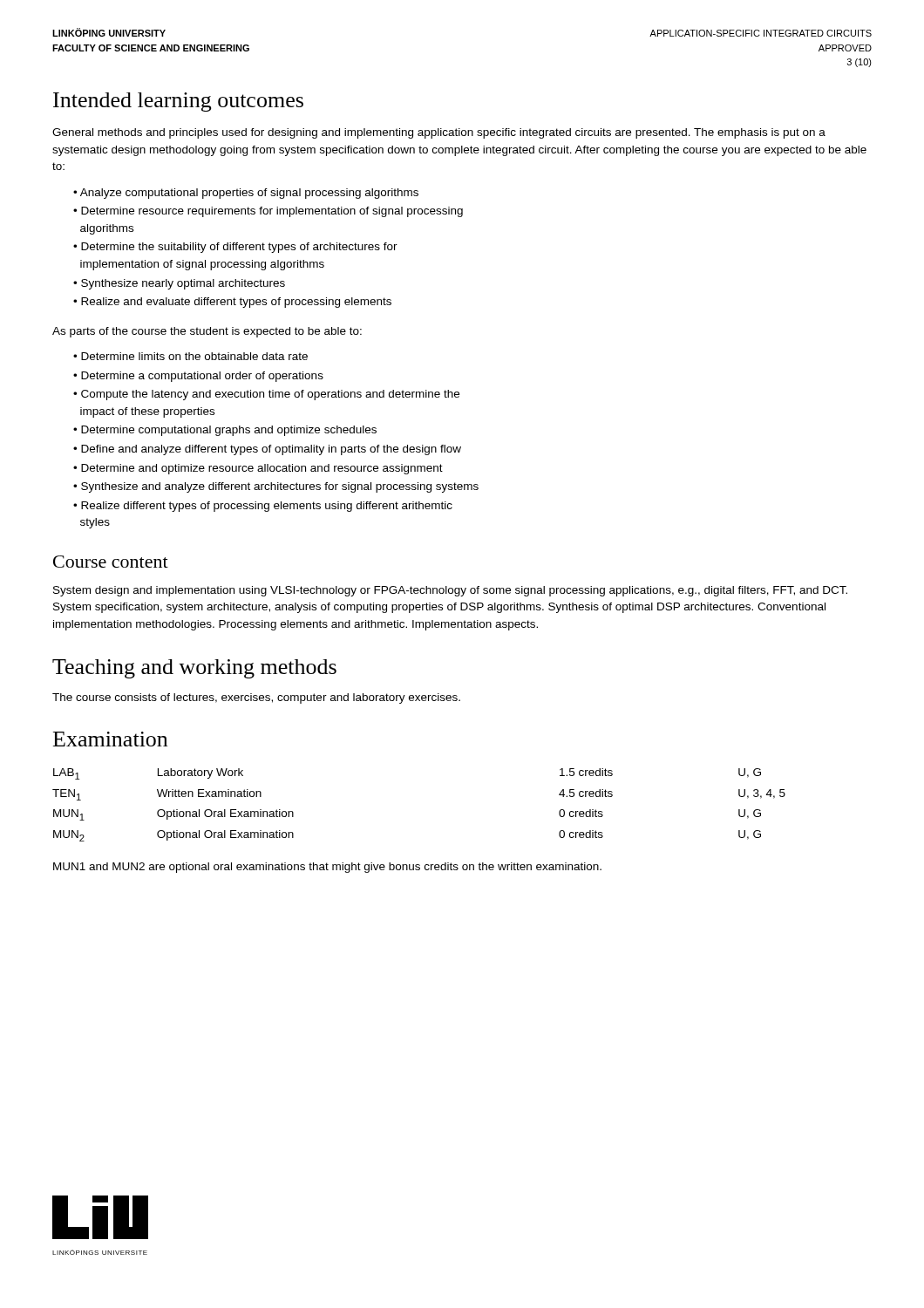Select a logo
This screenshot has height=1308, width=924.
click(x=100, y=1230)
